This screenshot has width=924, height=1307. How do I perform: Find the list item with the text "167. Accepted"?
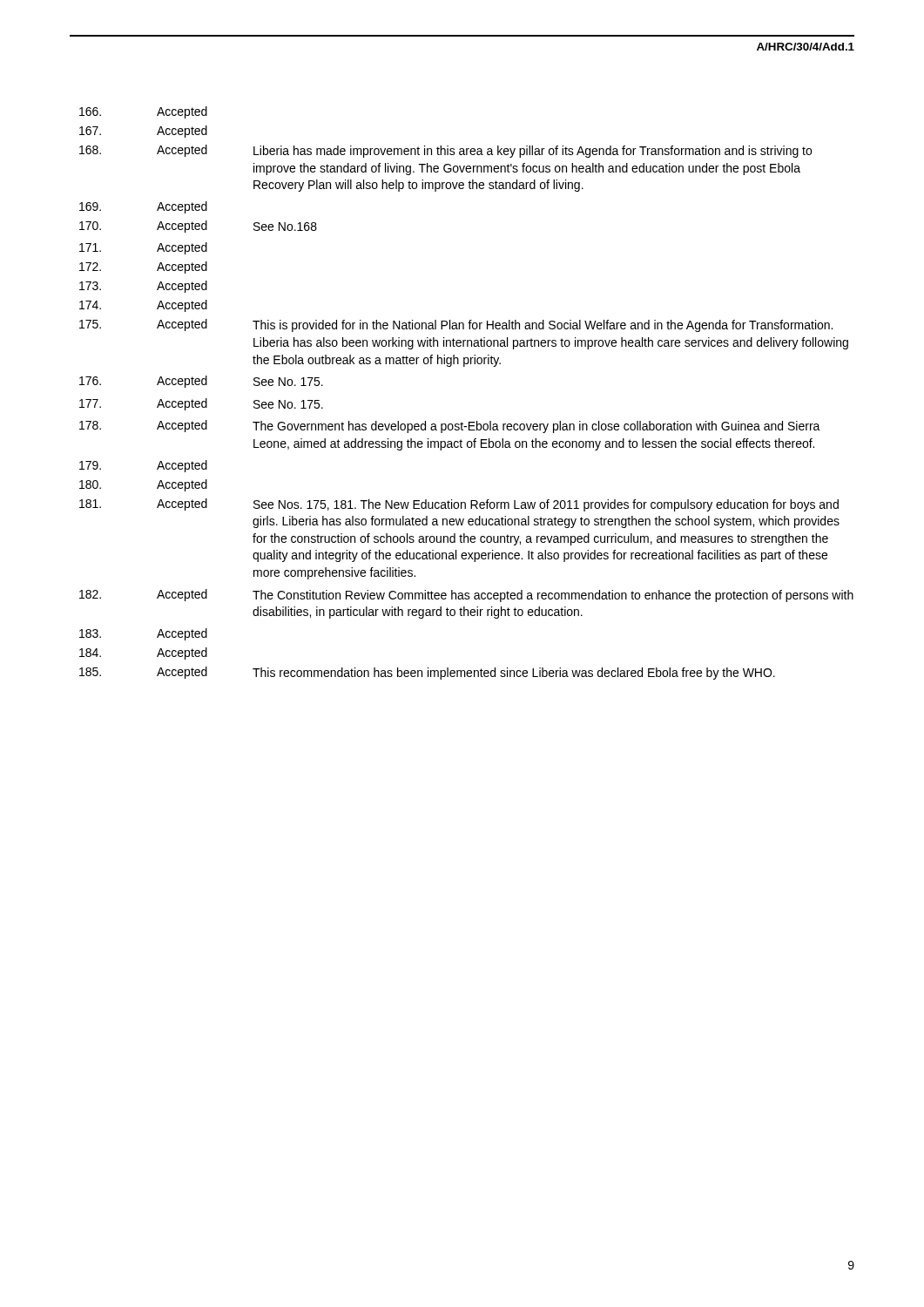[161, 131]
